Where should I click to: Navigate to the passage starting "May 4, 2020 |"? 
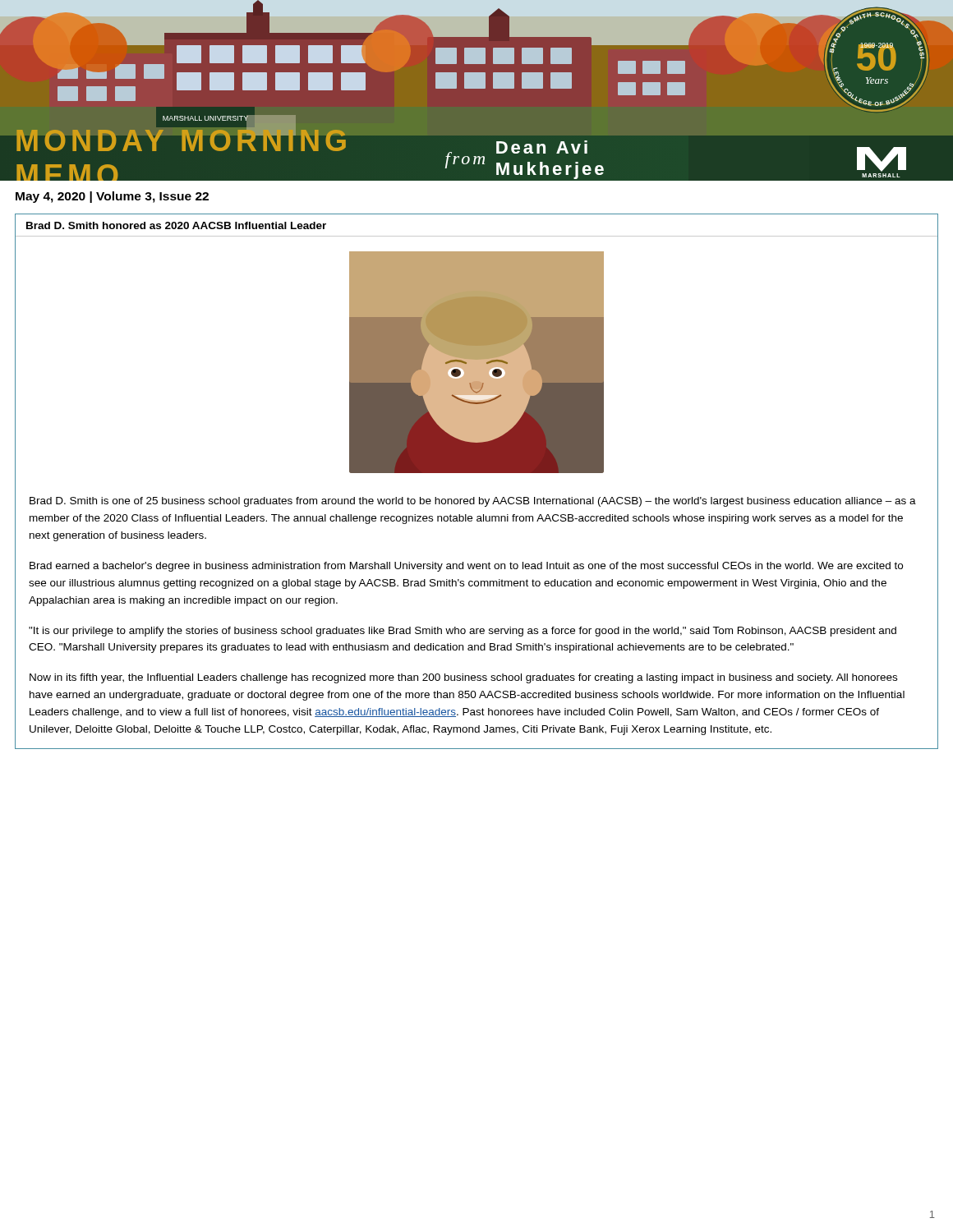coord(112,196)
